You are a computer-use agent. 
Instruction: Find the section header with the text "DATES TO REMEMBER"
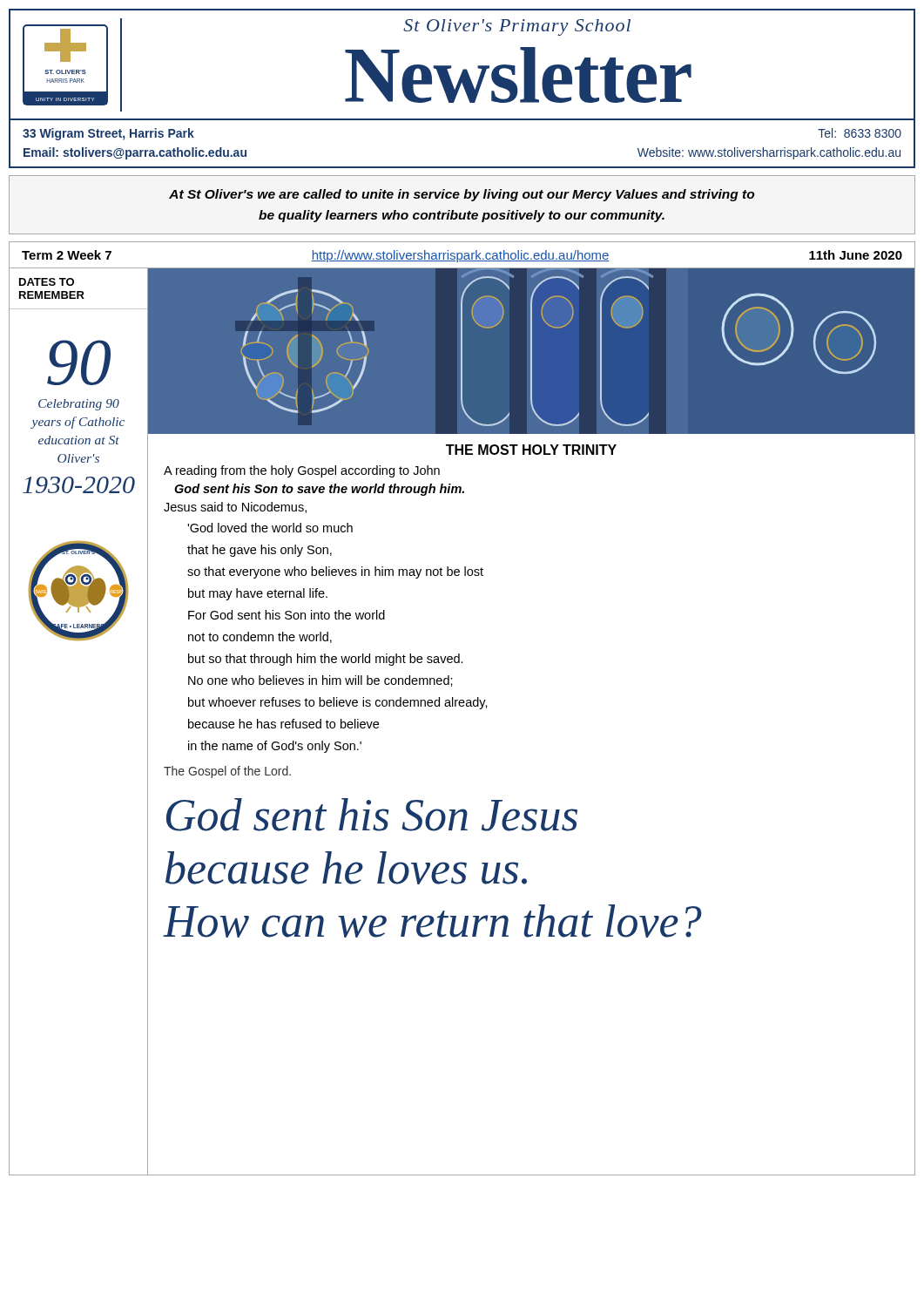click(x=51, y=289)
